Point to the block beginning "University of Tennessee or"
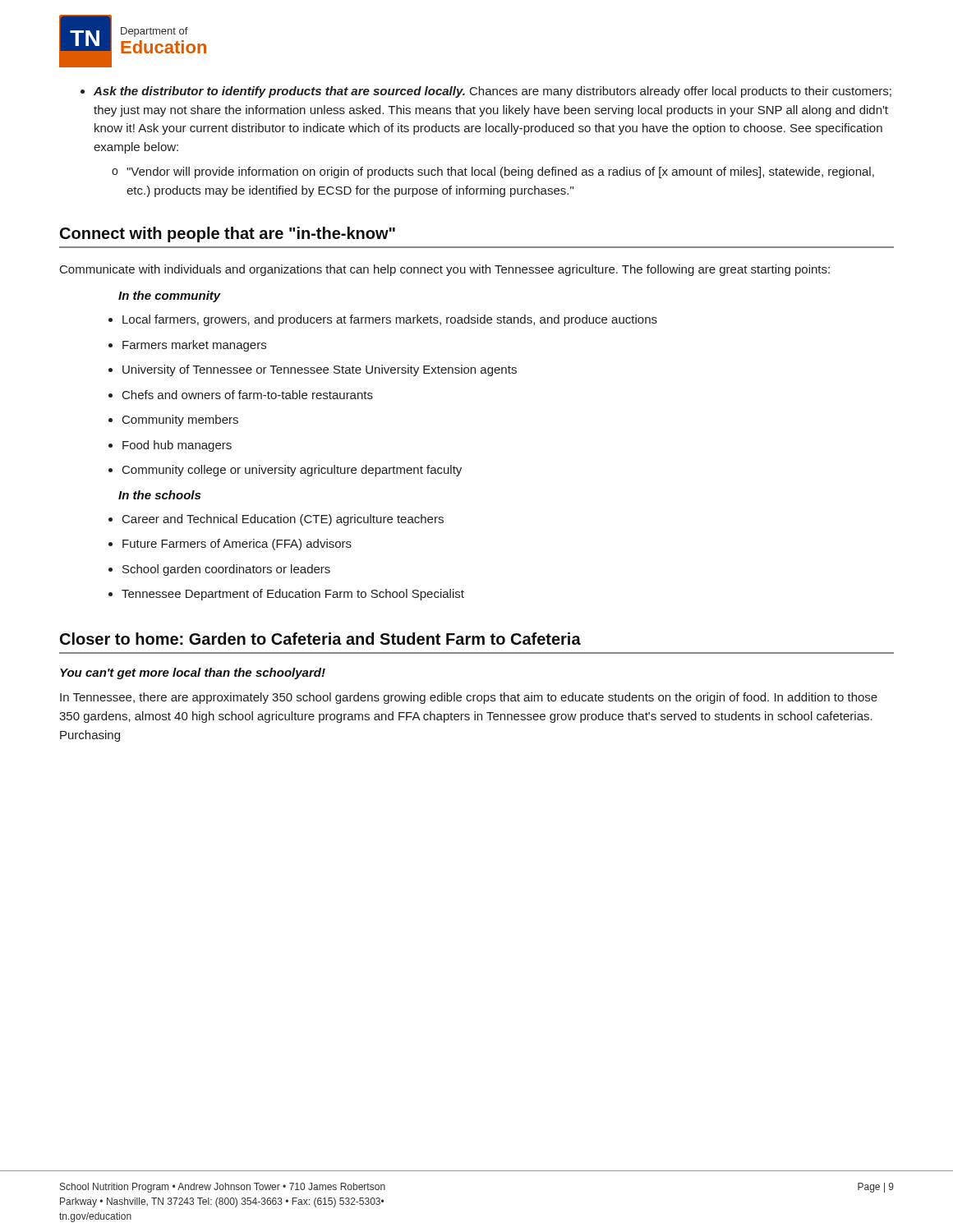This screenshot has width=953, height=1232. [508, 370]
